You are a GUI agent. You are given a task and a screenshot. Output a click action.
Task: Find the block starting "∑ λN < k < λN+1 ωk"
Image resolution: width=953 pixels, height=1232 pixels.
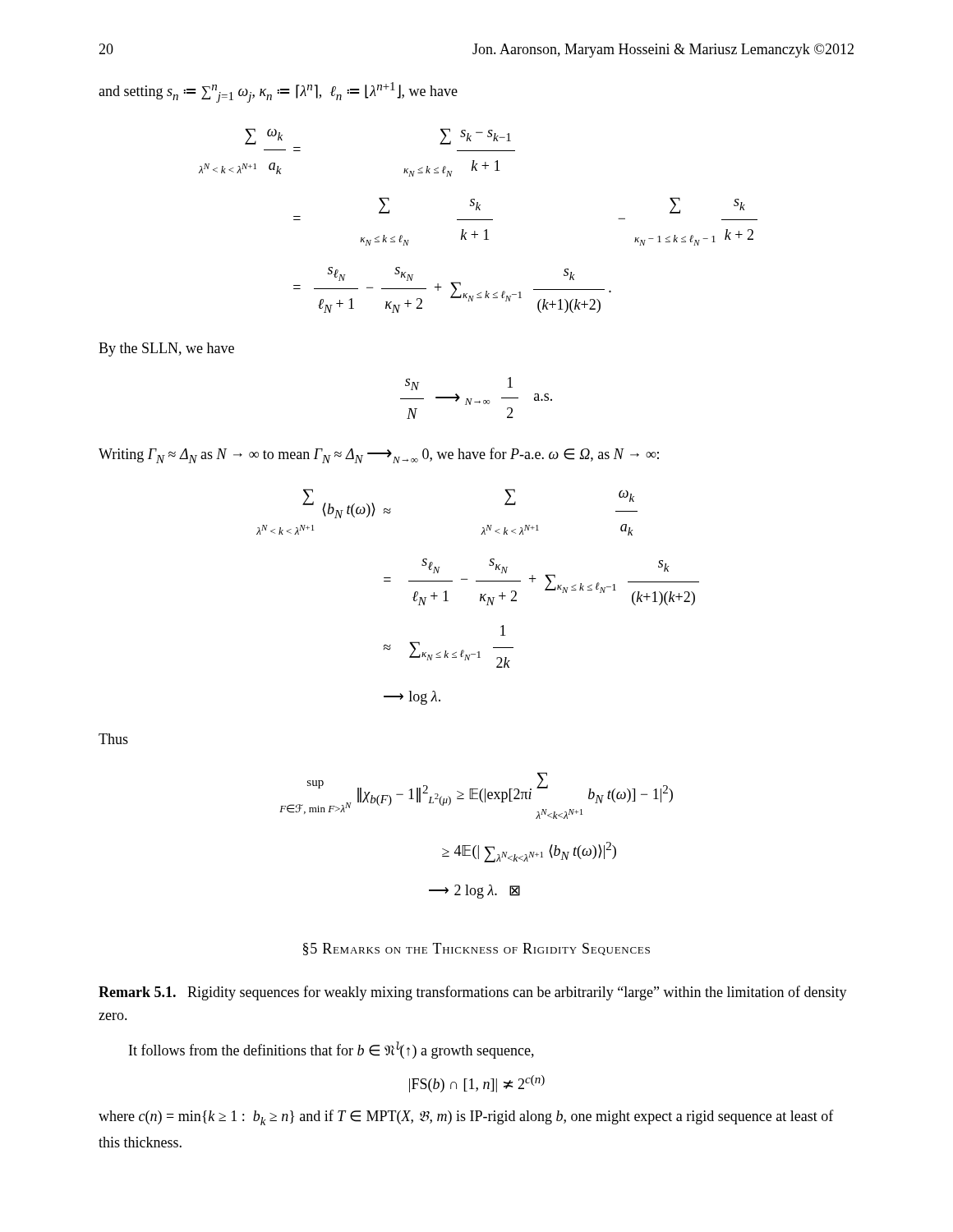tap(476, 219)
